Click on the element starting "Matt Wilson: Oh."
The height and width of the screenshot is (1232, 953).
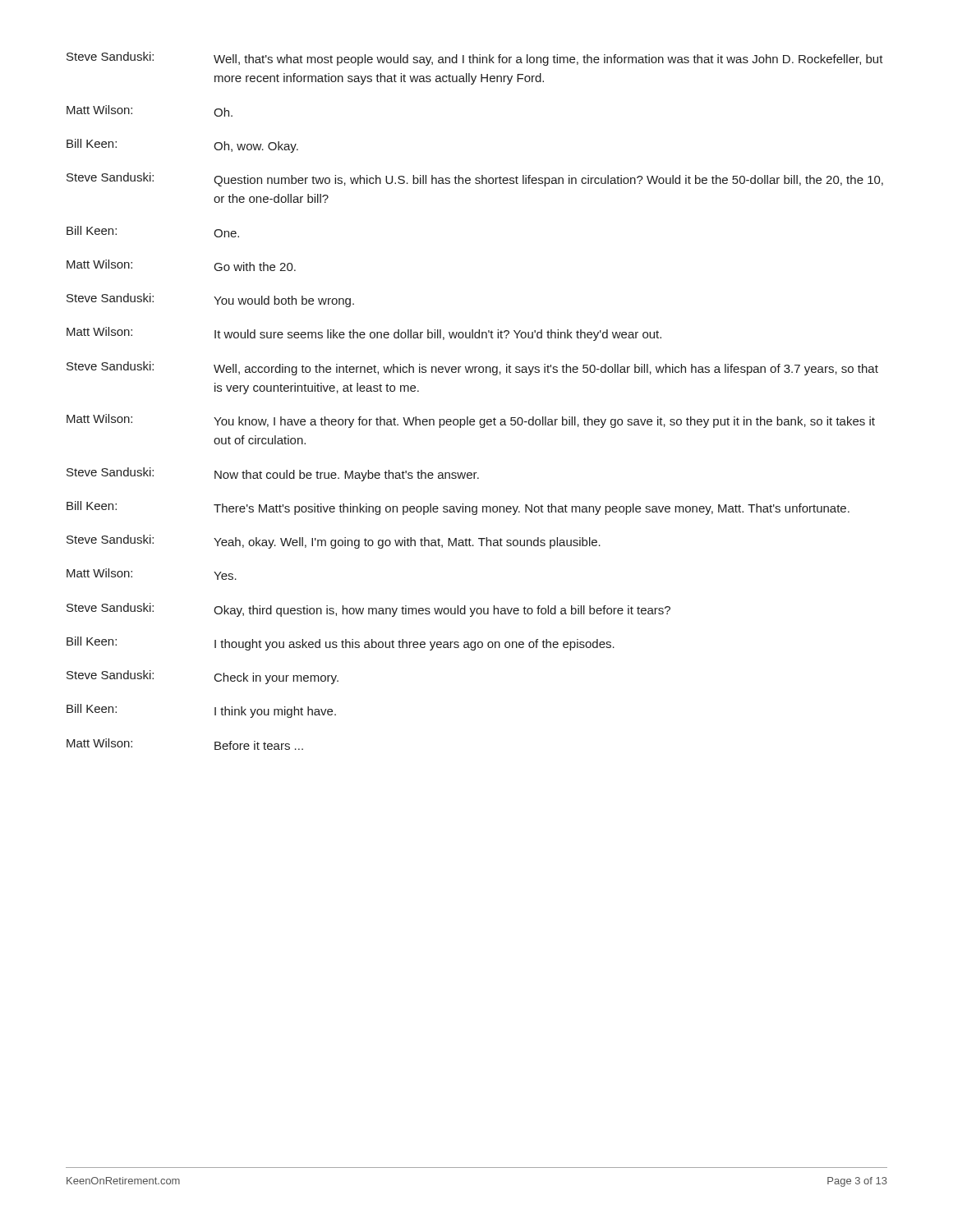[x=98, y=110]
